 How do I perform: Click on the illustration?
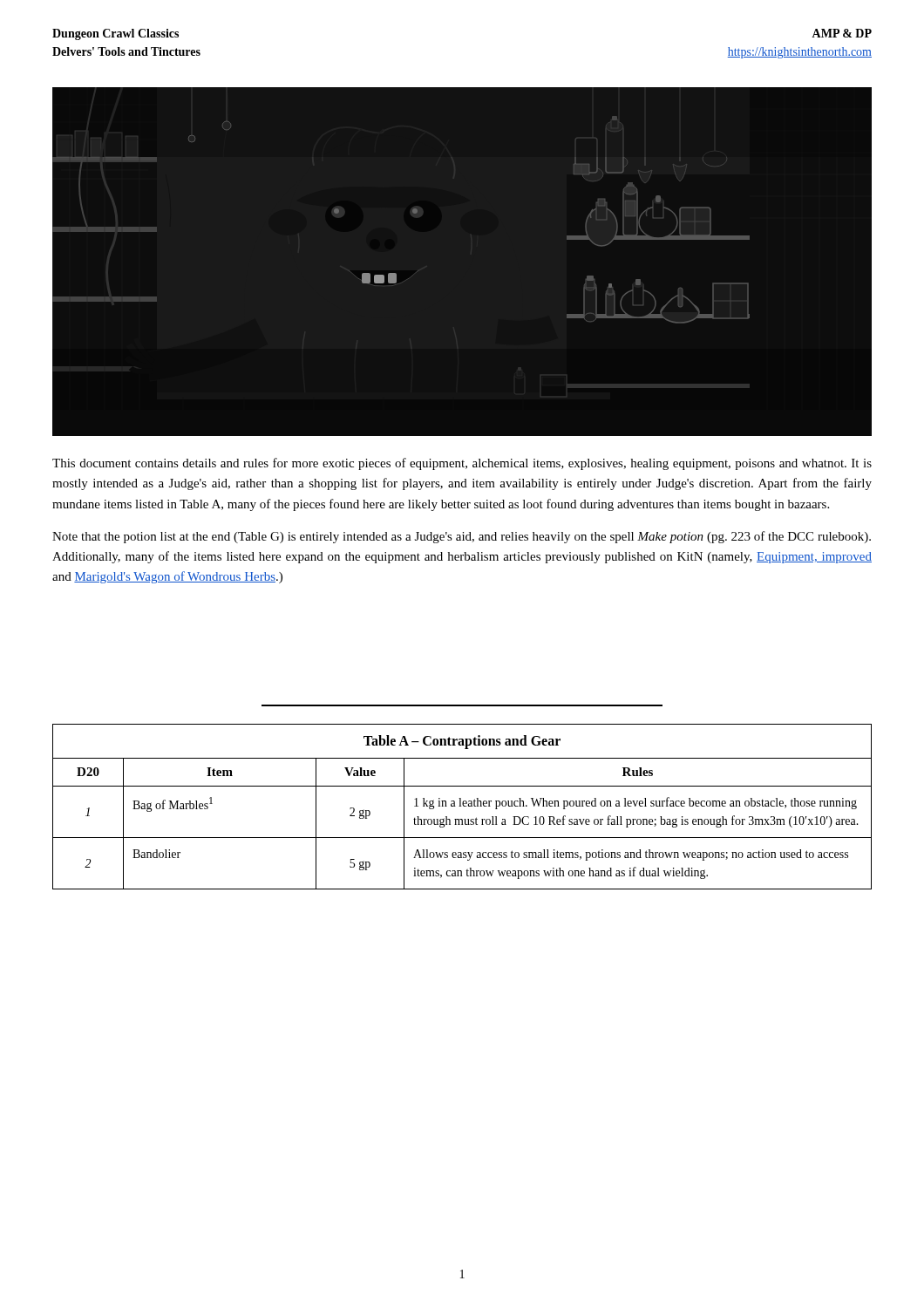[462, 262]
